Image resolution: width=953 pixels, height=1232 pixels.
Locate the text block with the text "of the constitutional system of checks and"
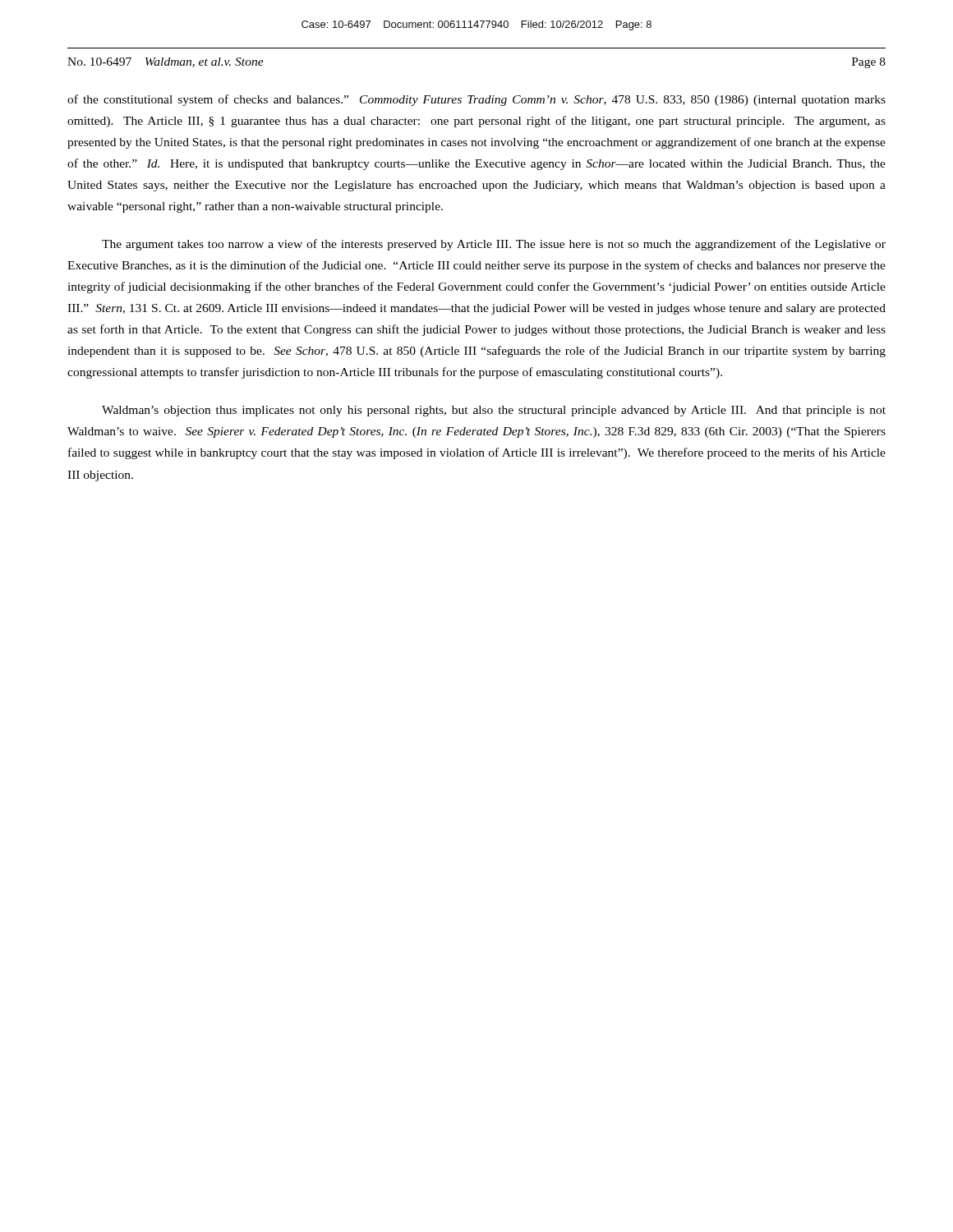click(x=476, y=153)
